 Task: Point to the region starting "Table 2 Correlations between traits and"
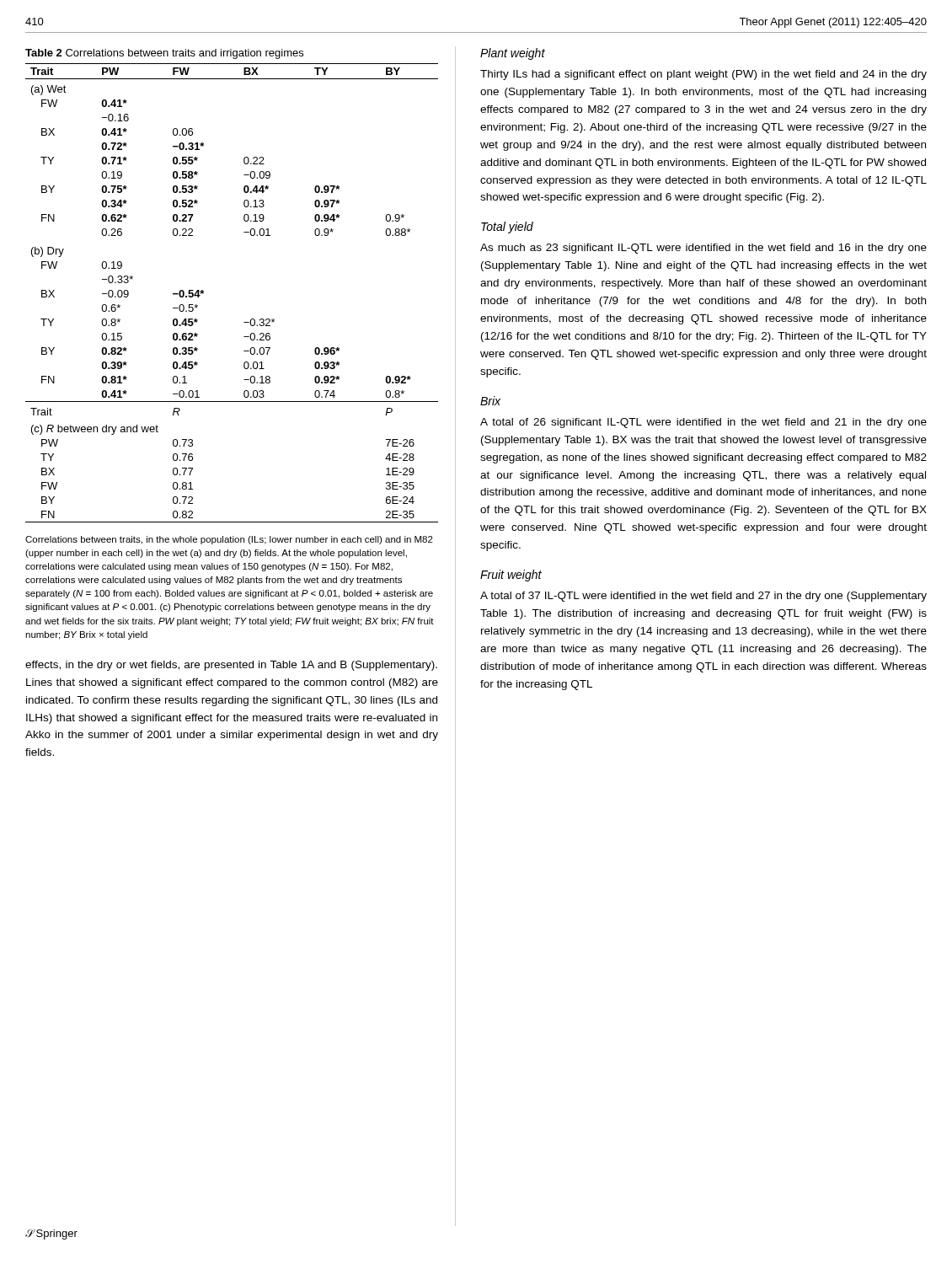pyautogui.click(x=165, y=53)
